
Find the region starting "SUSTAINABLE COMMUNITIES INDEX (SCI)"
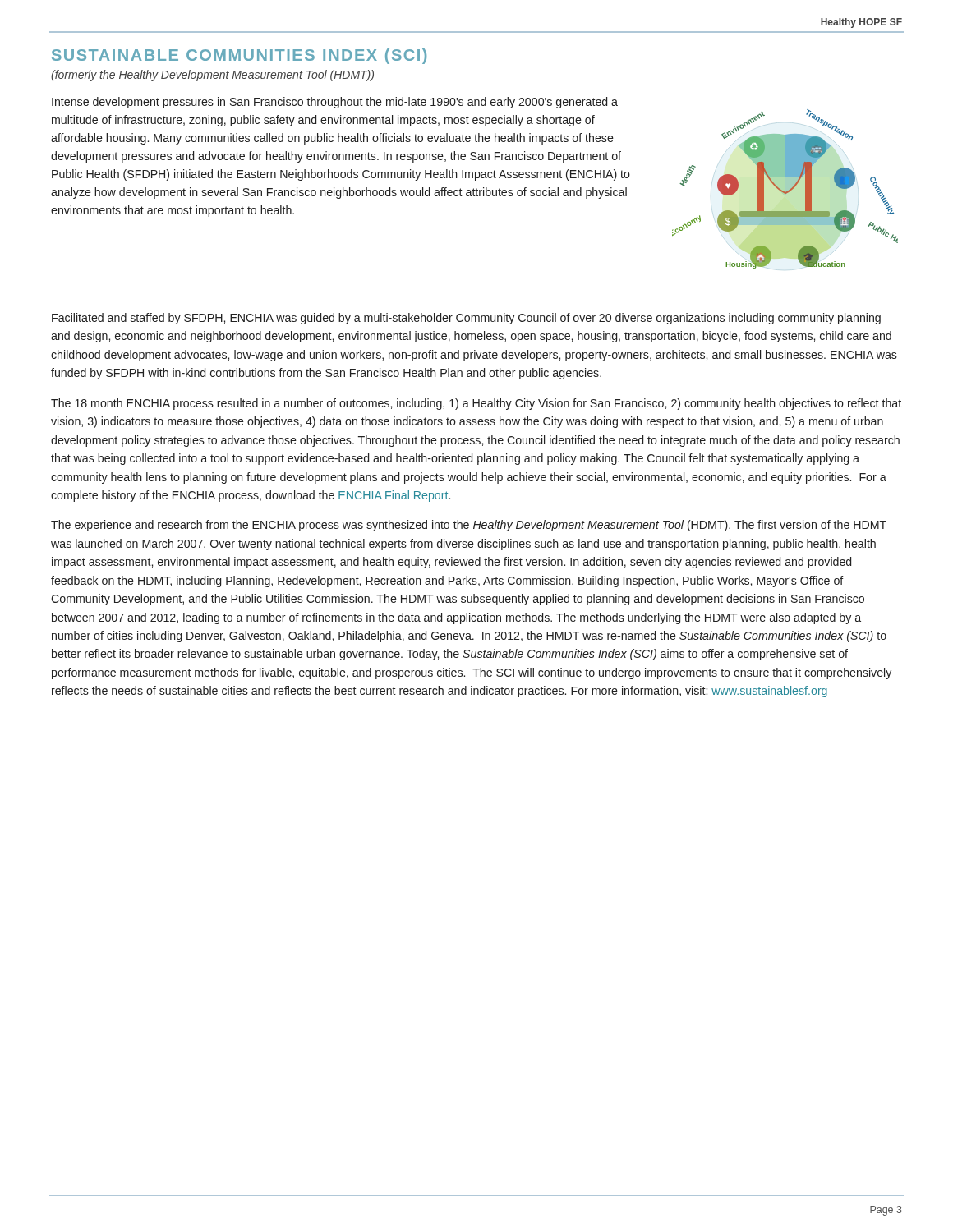coord(239,56)
